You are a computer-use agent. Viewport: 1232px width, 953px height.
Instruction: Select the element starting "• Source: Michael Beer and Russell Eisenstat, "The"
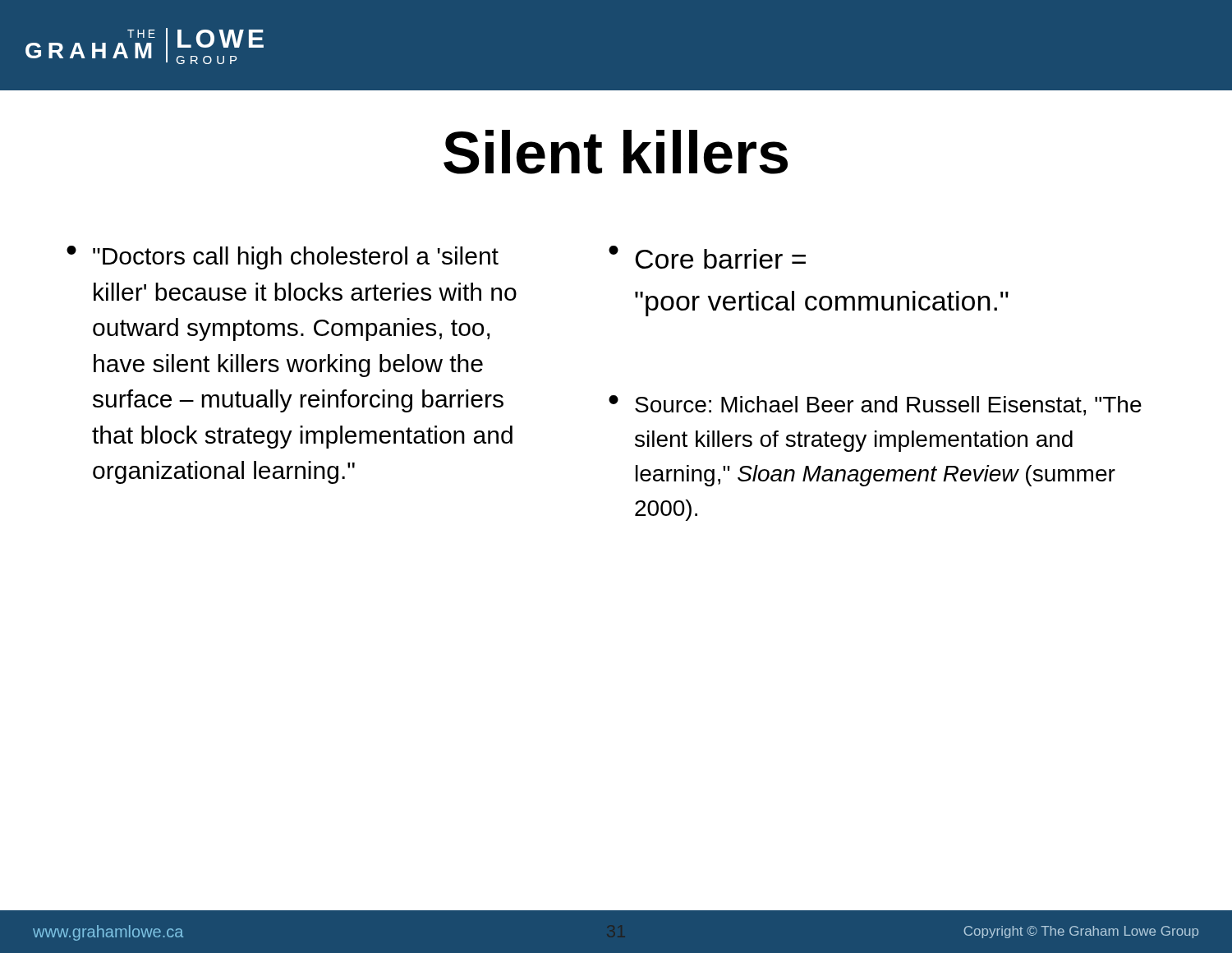[x=879, y=457]
